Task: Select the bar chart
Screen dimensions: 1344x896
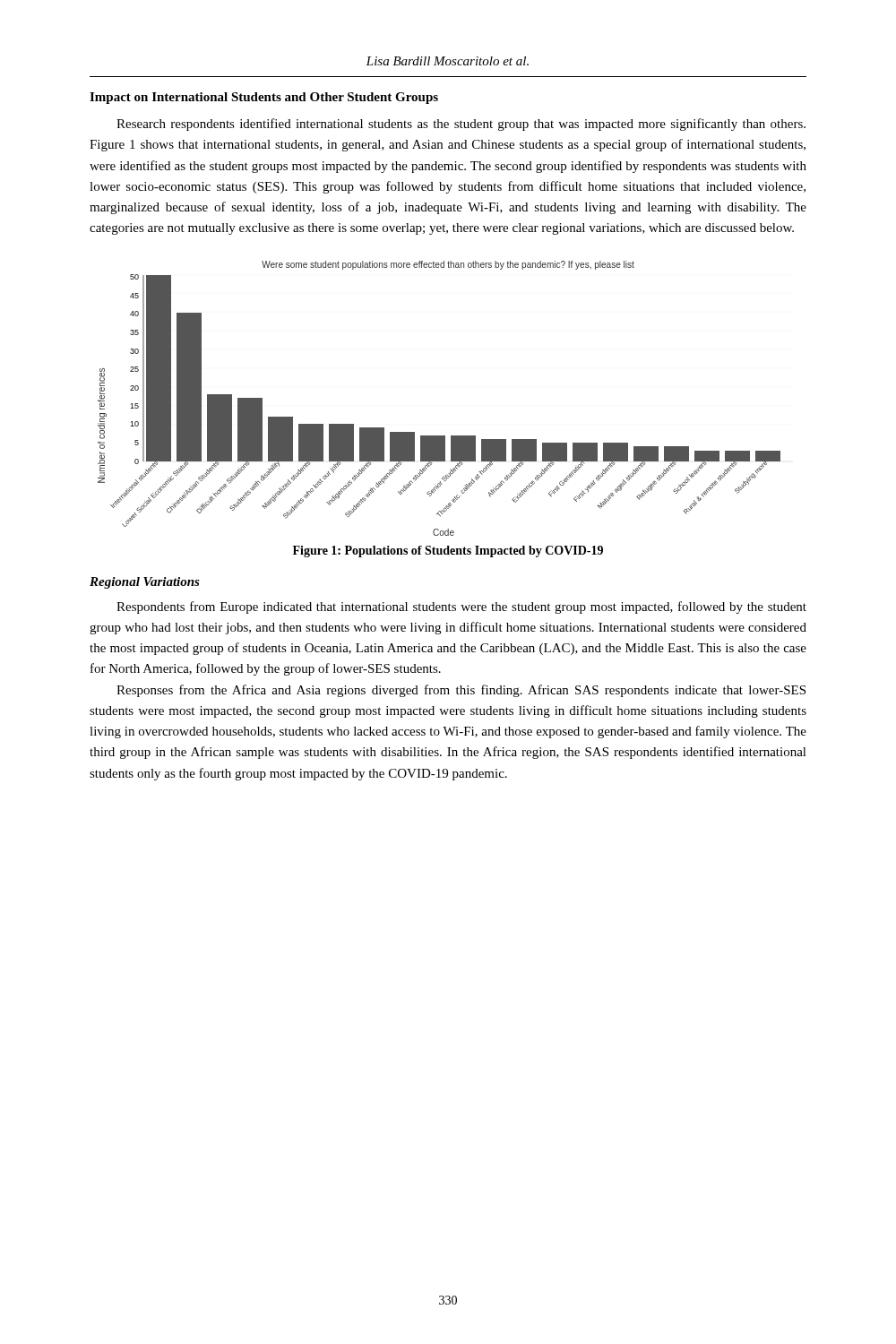Action: (x=448, y=398)
